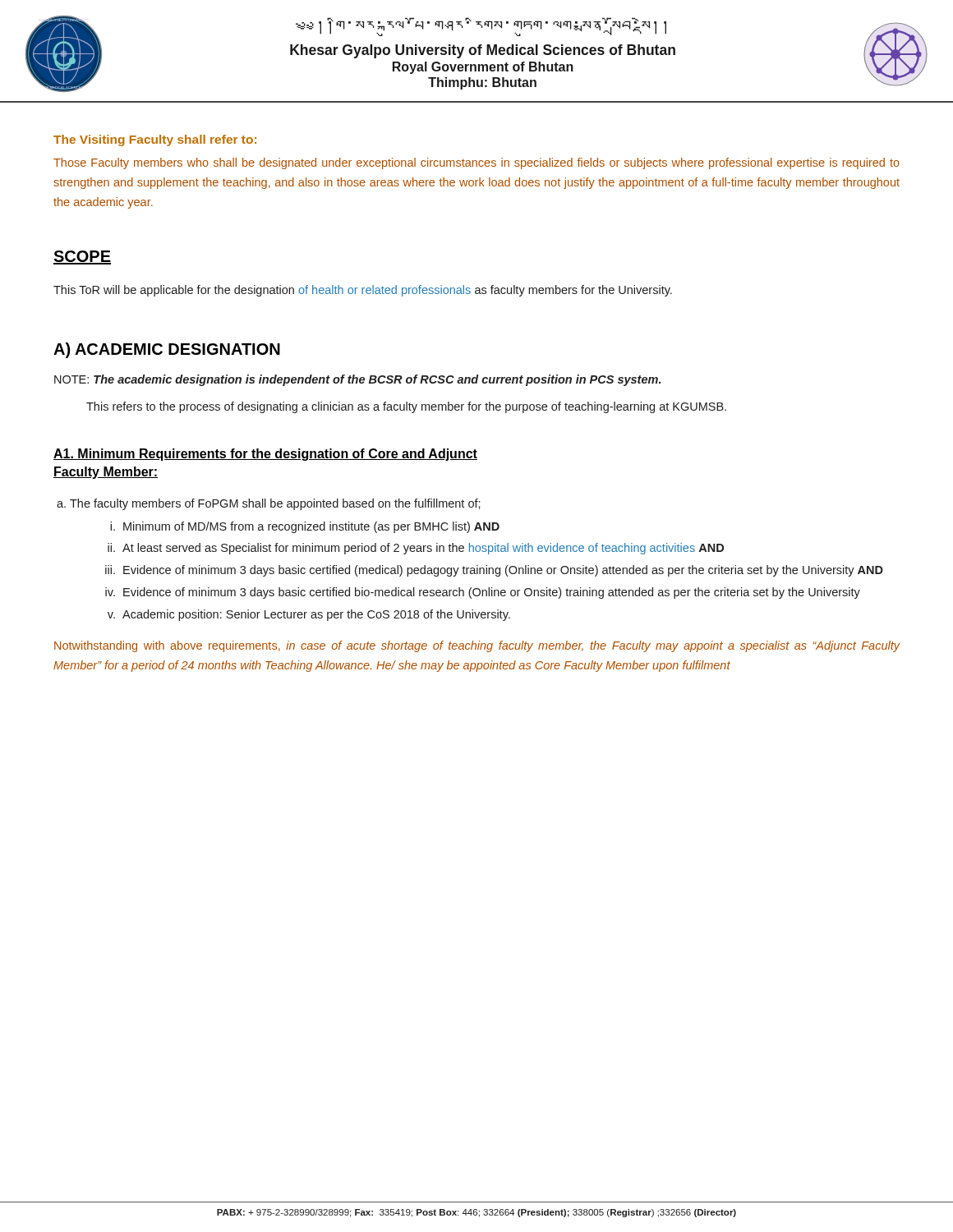Where is the section header that starts "A1. Minimum Requirements for the"?
The width and height of the screenshot is (953, 1232).
[265, 463]
